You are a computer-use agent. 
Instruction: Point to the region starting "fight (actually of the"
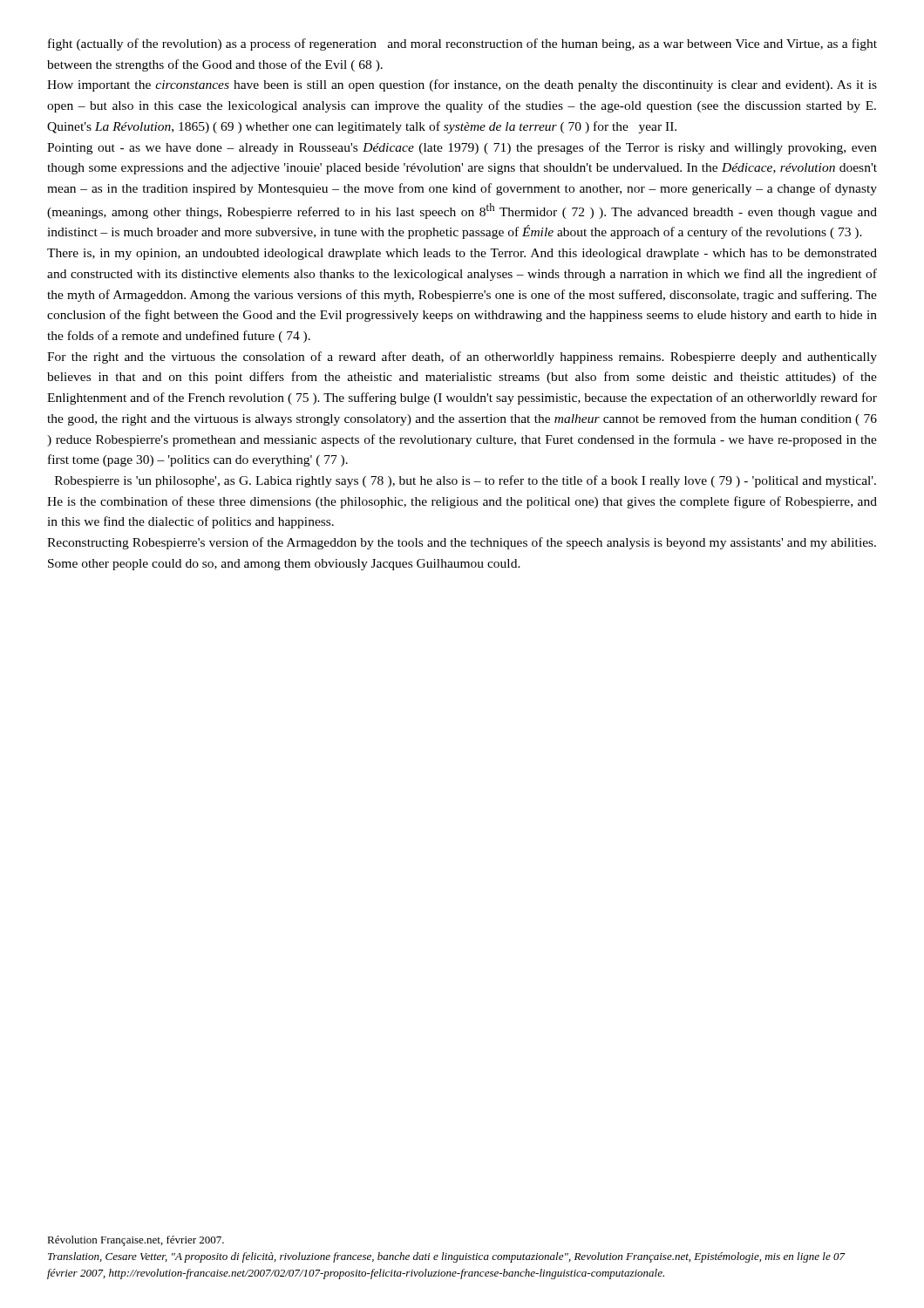[x=462, y=303]
